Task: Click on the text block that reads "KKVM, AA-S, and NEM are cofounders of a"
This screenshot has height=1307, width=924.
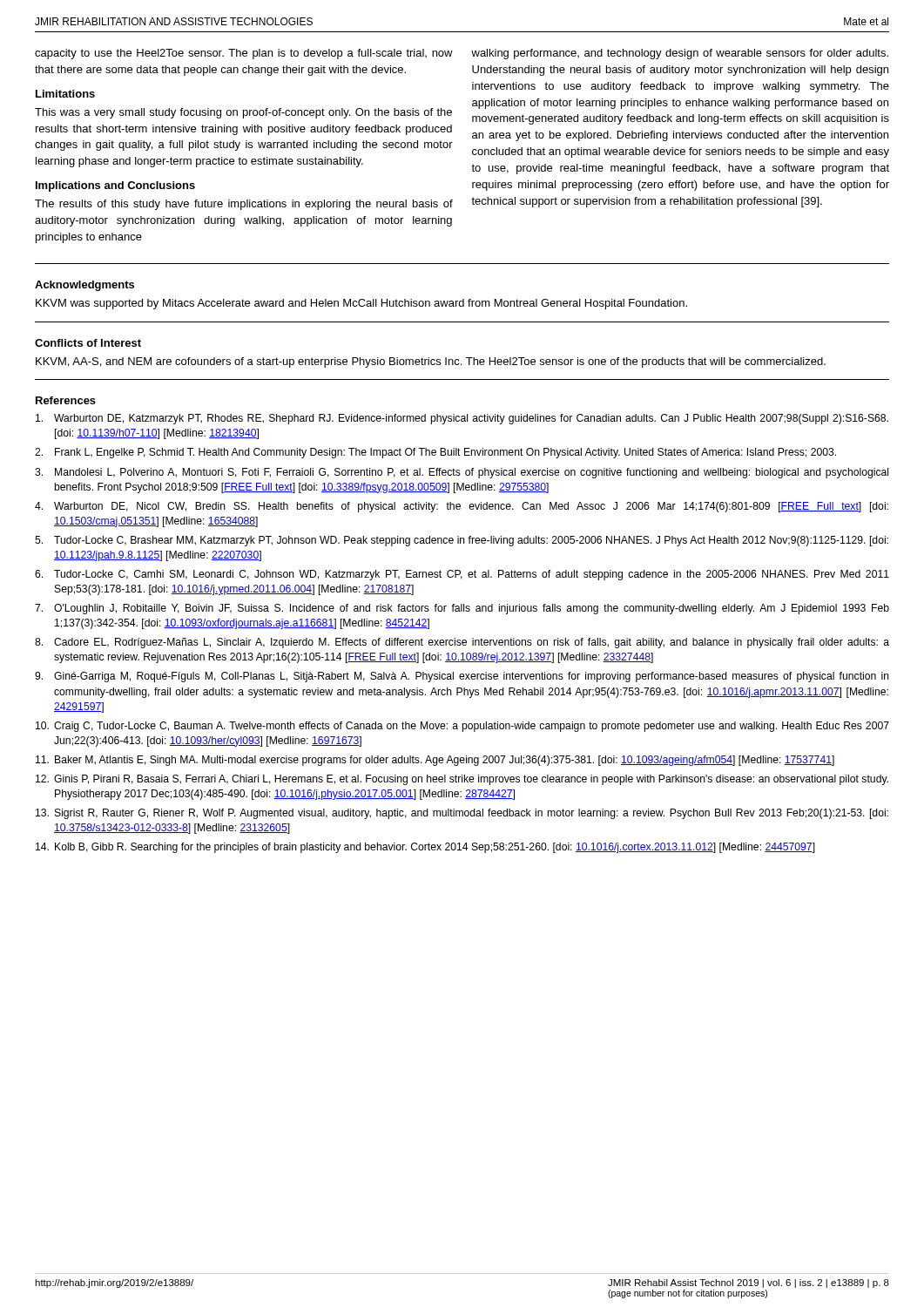Action: [x=462, y=362]
